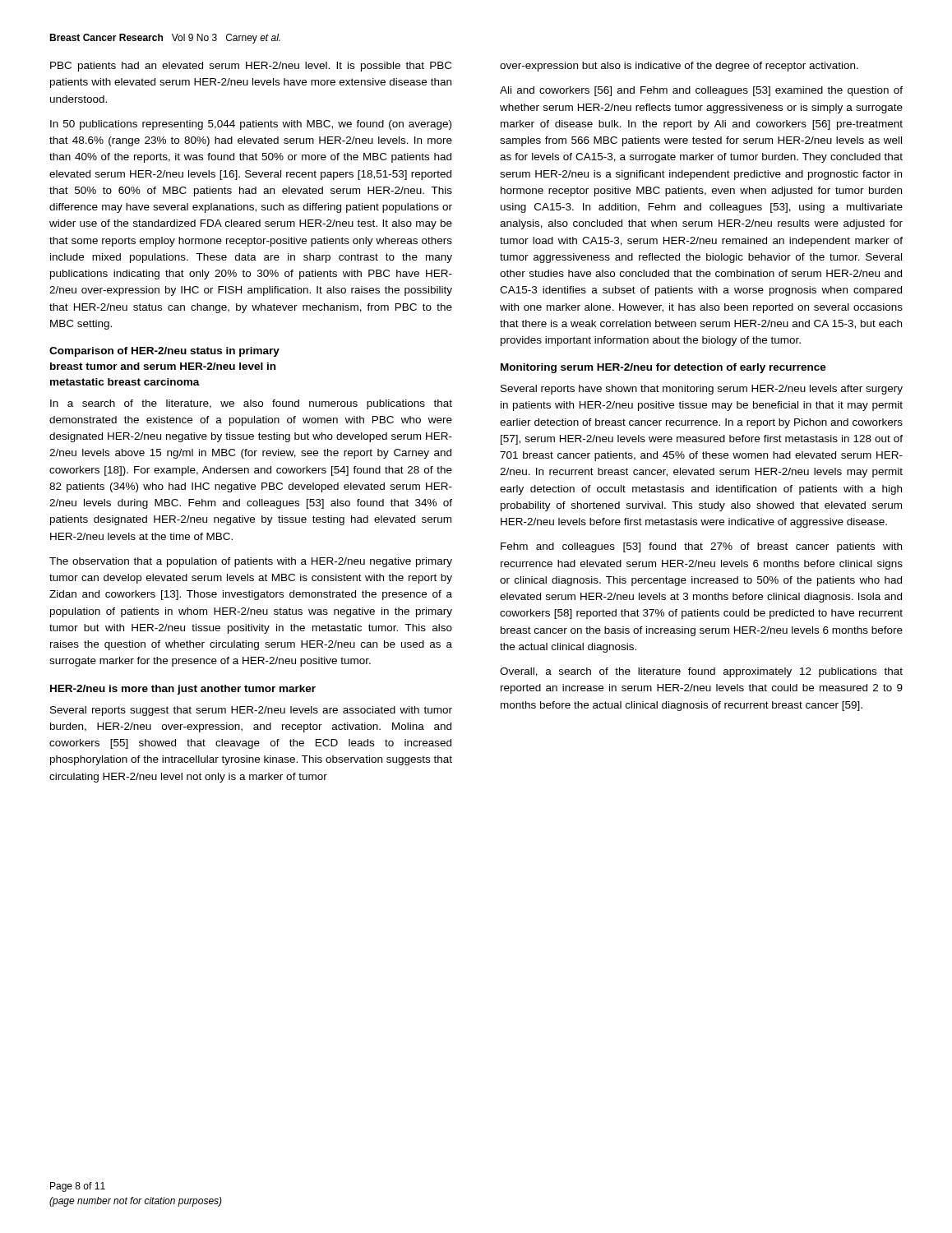Find the section header on this page that starts "HER-2/neu is more"
The height and width of the screenshot is (1233, 952).
[183, 688]
